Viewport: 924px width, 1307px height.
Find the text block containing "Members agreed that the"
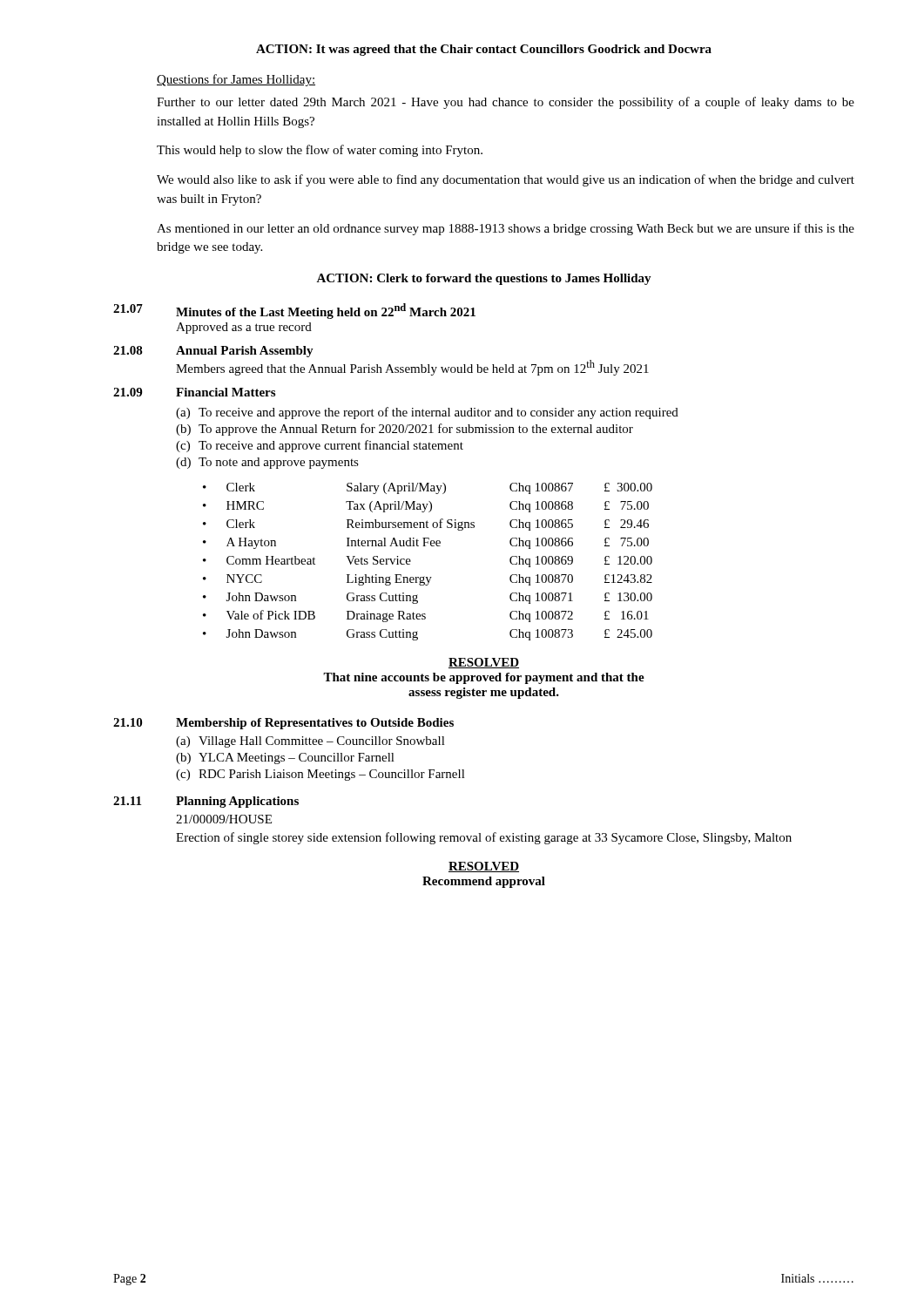pyautogui.click(x=413, y=369)
